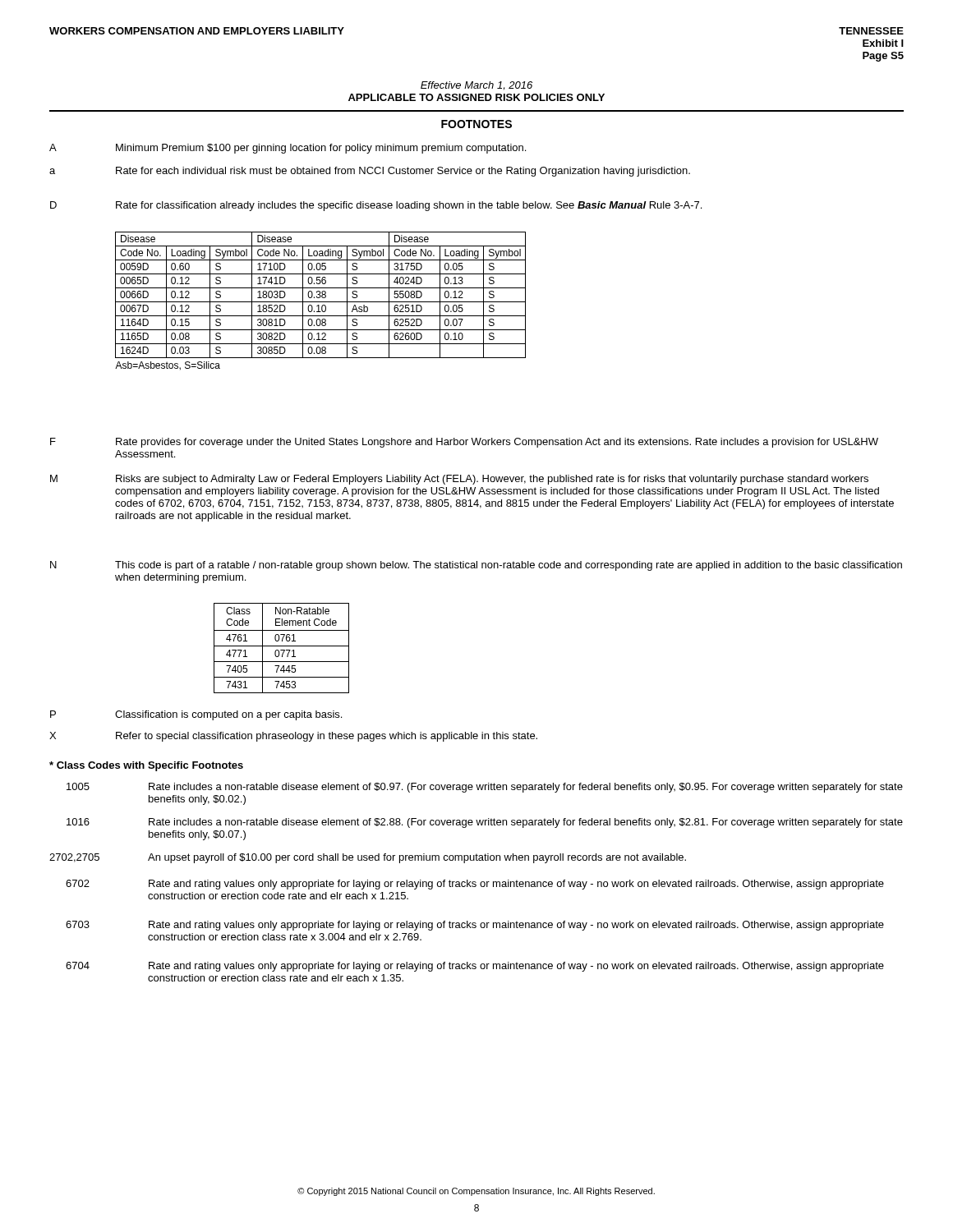The width and height of the screenshot is (953, 1232).
Task: Where is the passage that starts "P Classification is computed"?
Action: [x=196, y=715]
